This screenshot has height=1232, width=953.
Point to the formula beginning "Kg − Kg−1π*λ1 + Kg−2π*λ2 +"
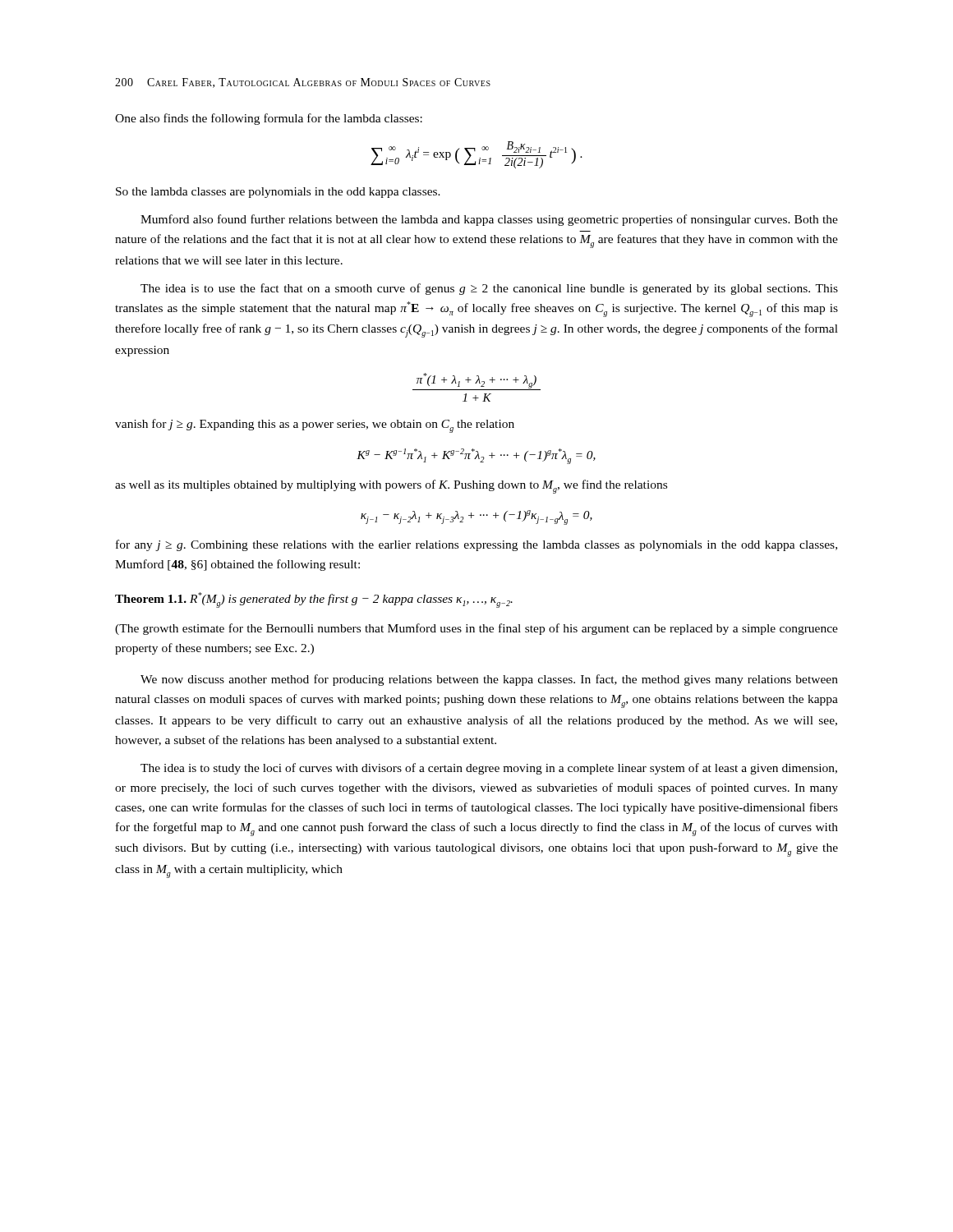[476, 456]
